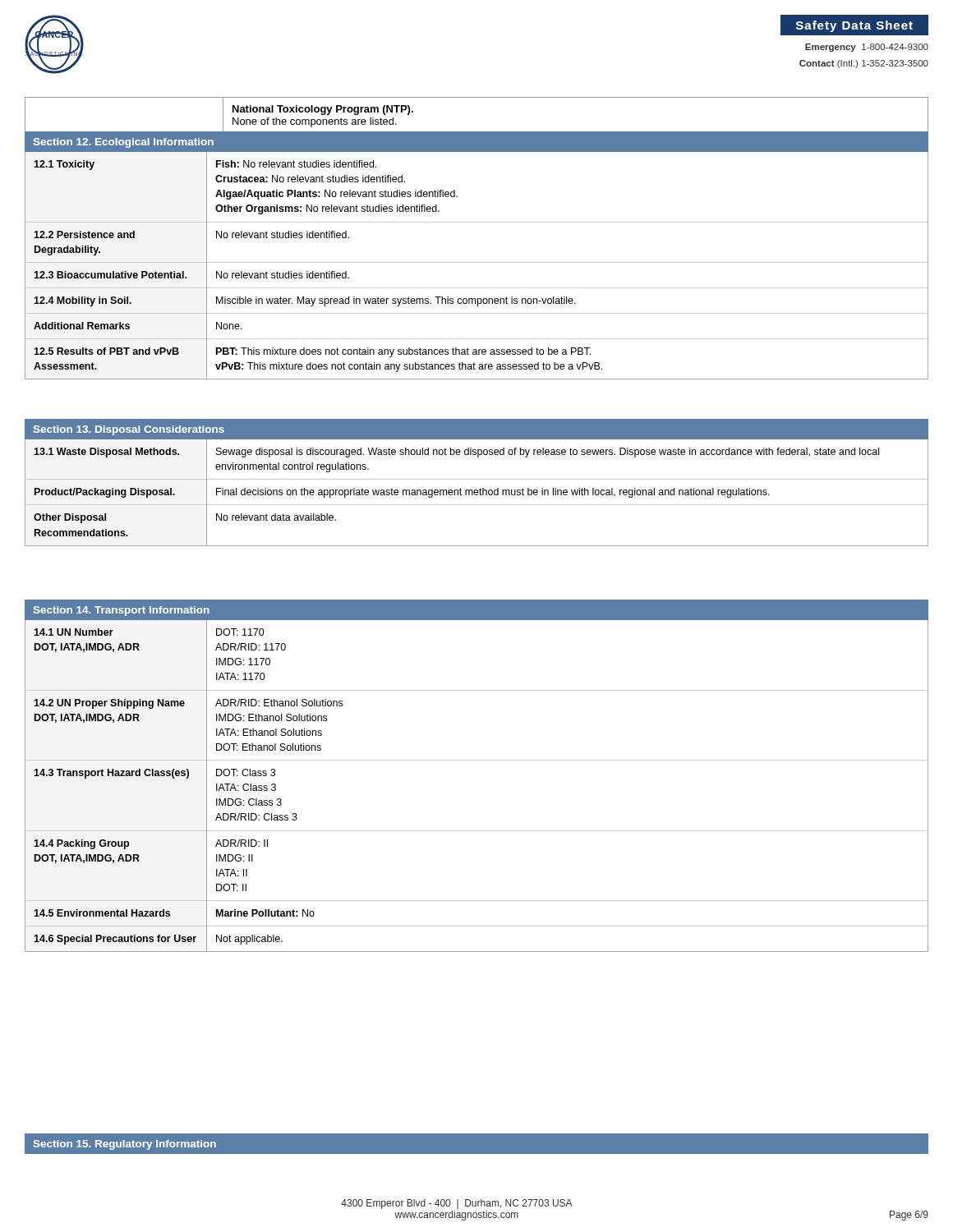Click on the element starting "Section 13. Disposal"
The image size is (953, 1232).
coord(129,429)
